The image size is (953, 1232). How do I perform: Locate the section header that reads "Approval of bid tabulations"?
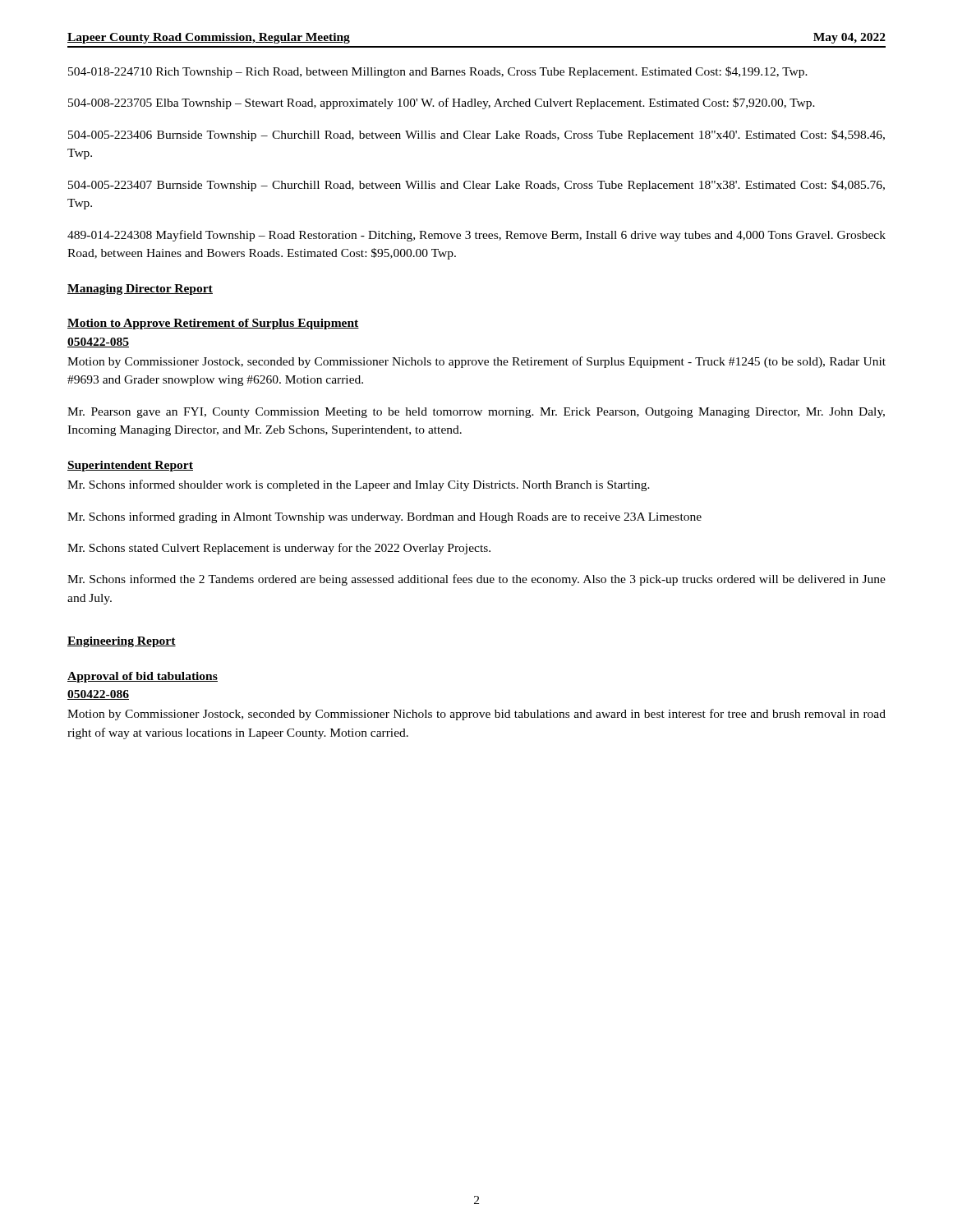pyautogui.click(x=142, y=675)
